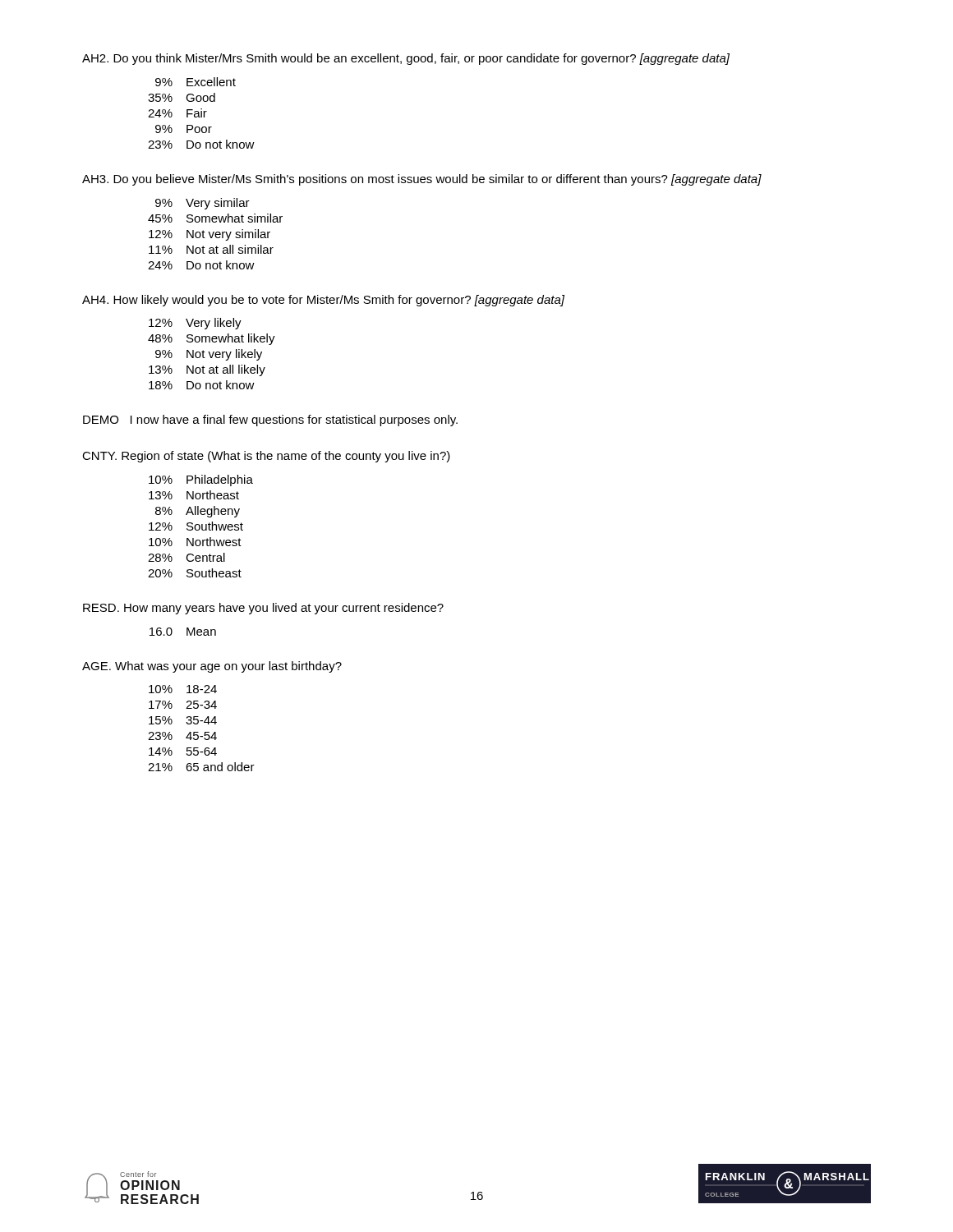This screenshot has height=1232, width=953.
Task: Locate the text block starting "45%Somewhat similar"
Action: point(207,218)
